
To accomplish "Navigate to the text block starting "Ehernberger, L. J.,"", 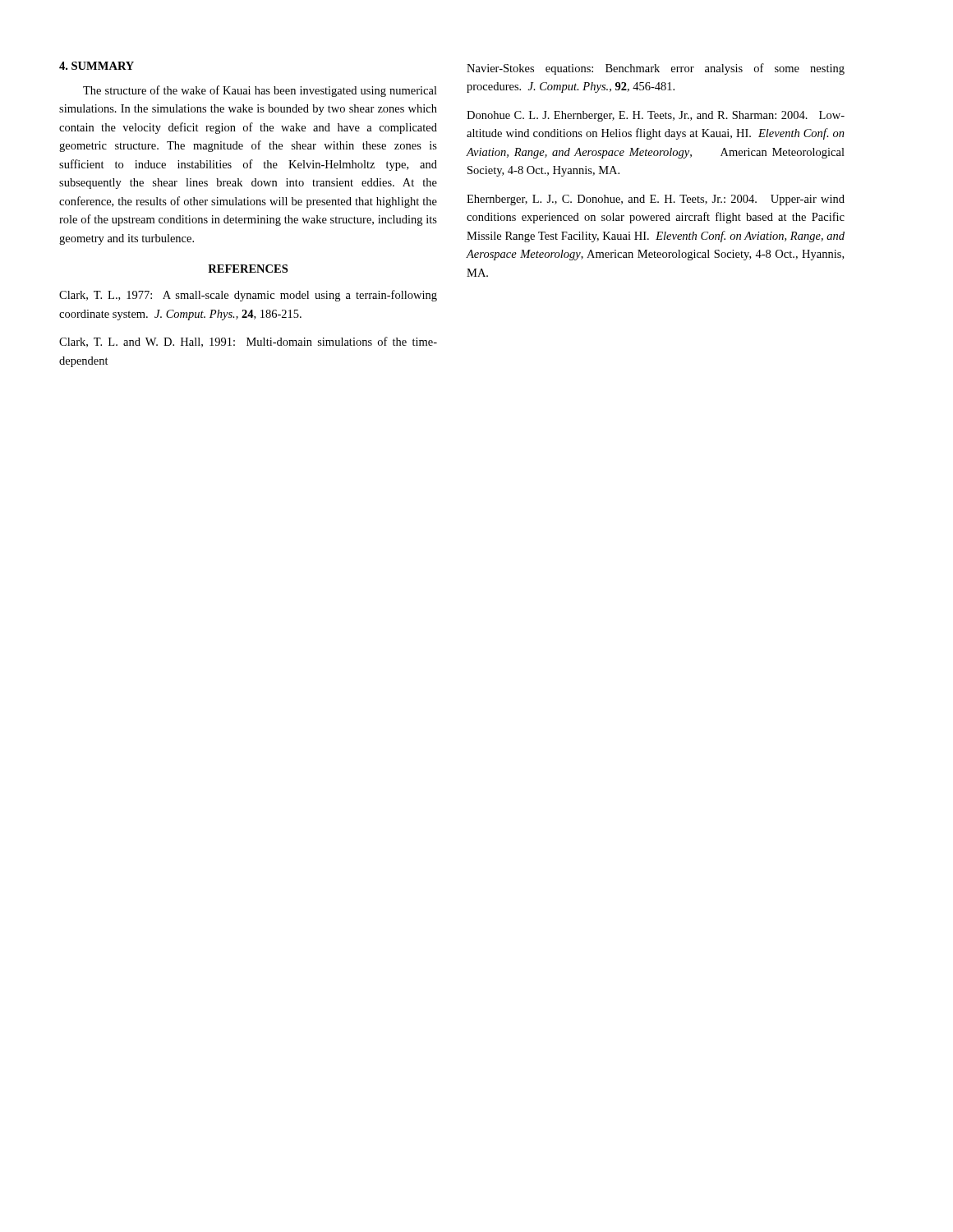I will [x=656, y=236].
